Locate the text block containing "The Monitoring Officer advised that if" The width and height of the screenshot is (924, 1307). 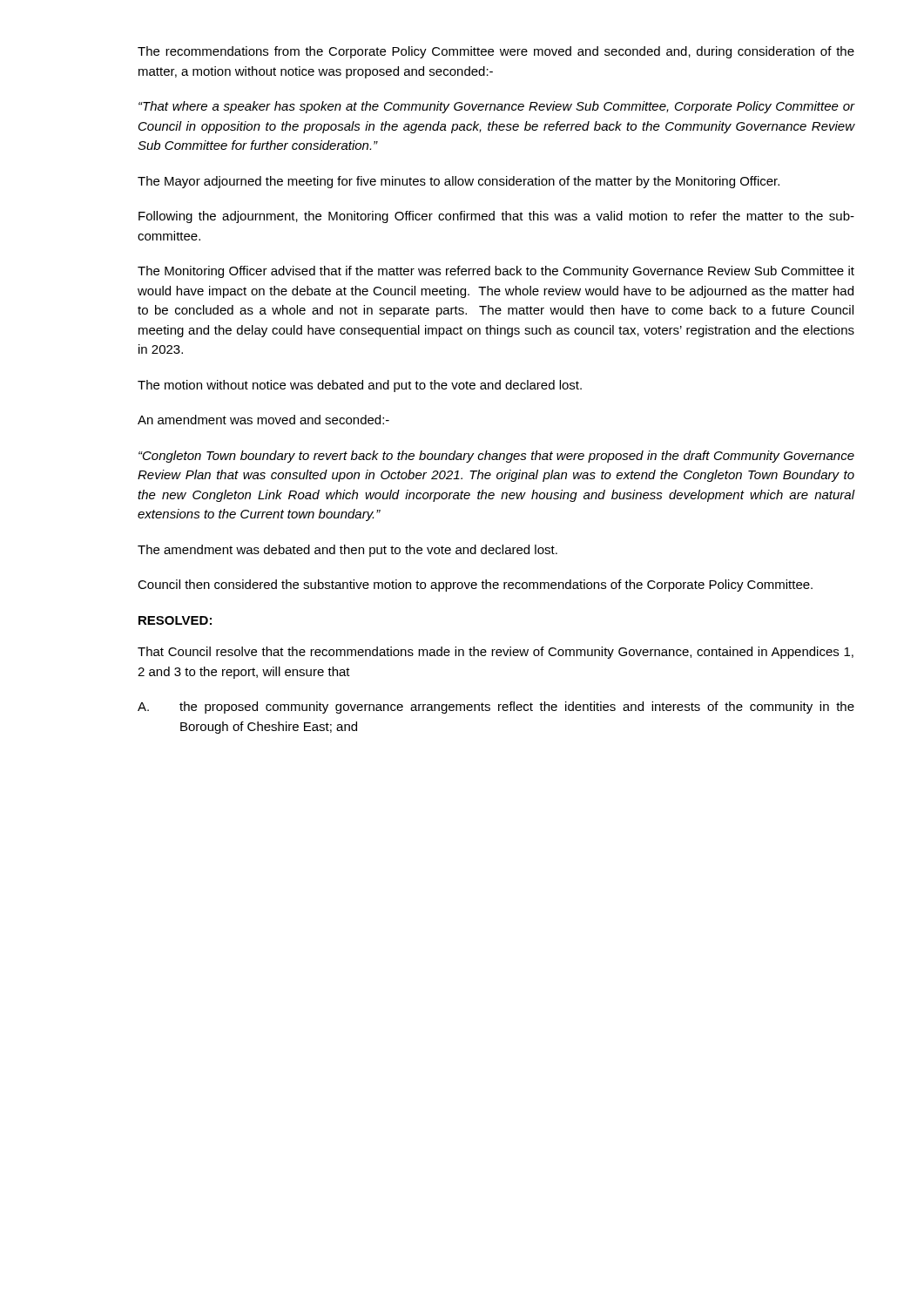tap(496, 310)
